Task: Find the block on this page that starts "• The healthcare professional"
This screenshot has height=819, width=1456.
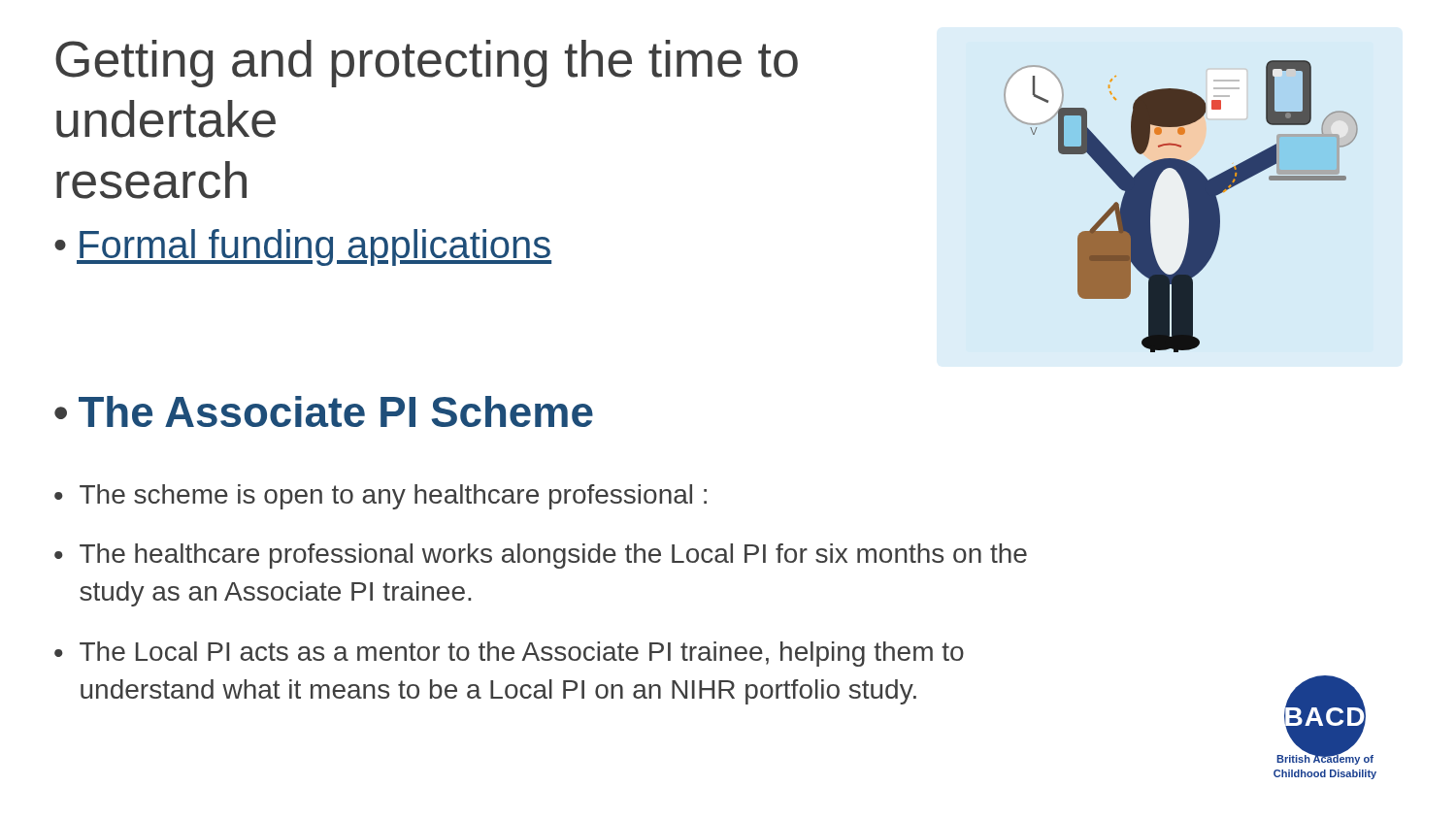Action: pyautogui.click(x=541, y=573)
